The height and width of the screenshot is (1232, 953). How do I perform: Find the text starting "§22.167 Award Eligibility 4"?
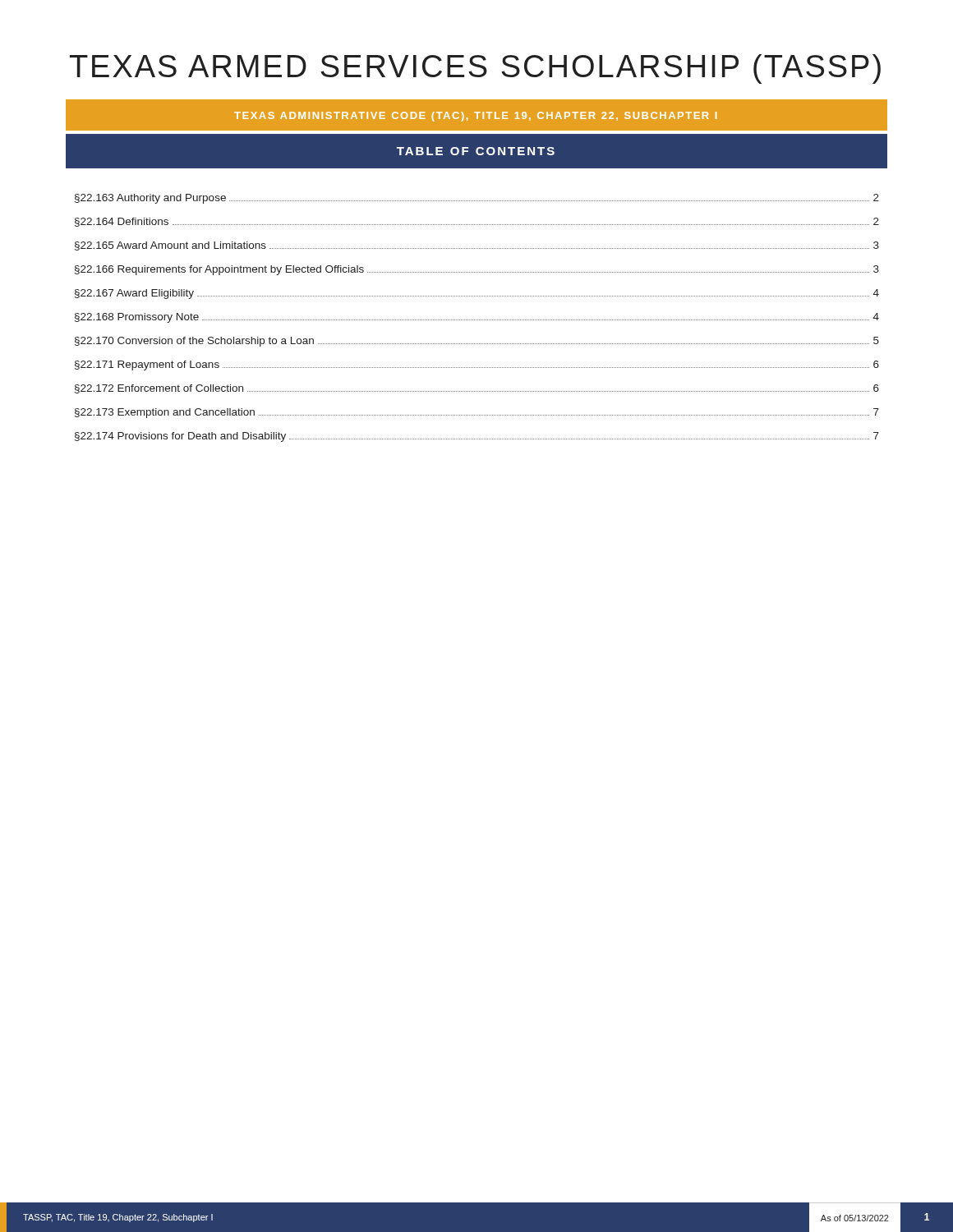(476, 293)
